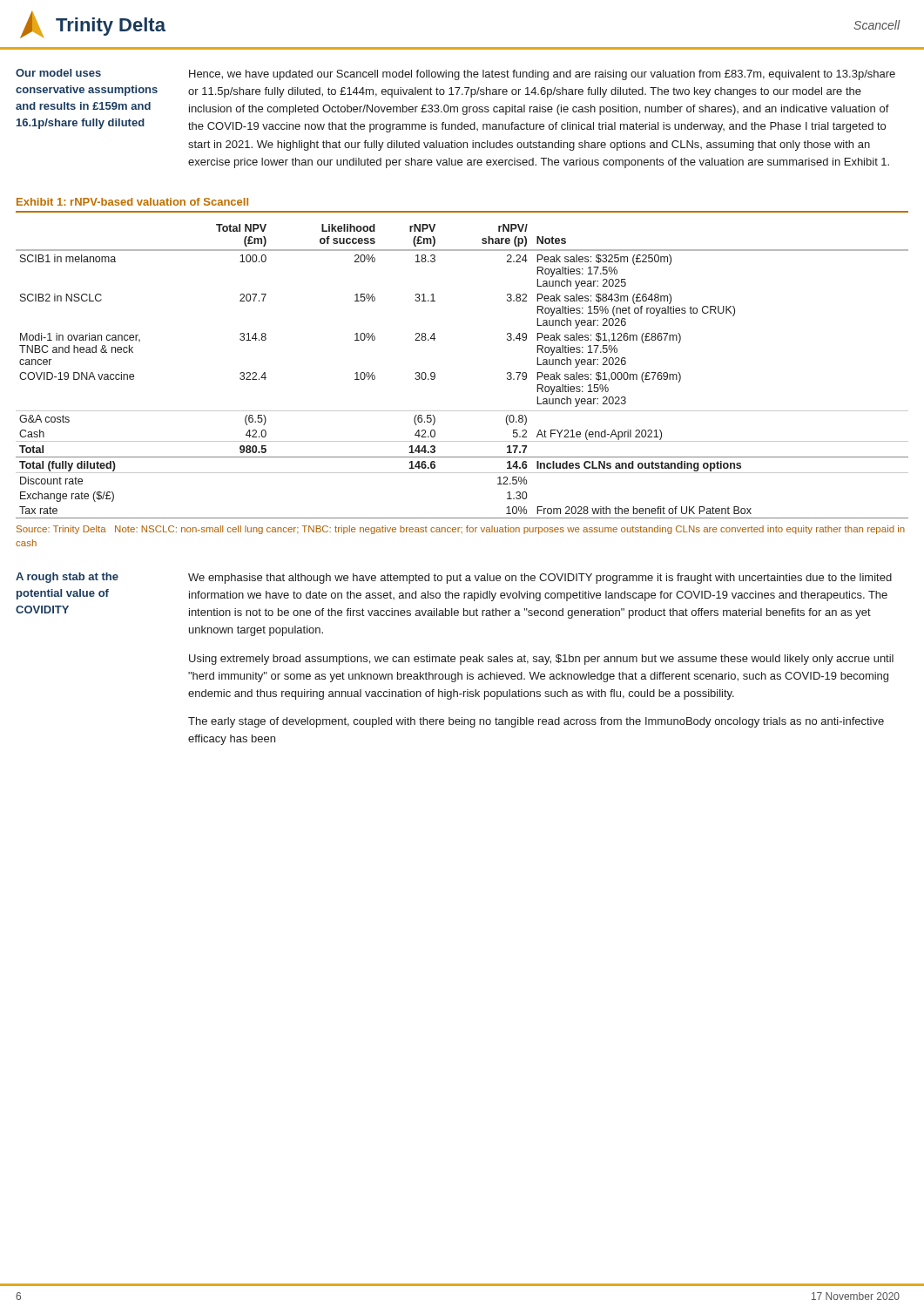Find the block on this page that starts "A rough stab at the potential"
924x1307 pixels.
[67, 593]
